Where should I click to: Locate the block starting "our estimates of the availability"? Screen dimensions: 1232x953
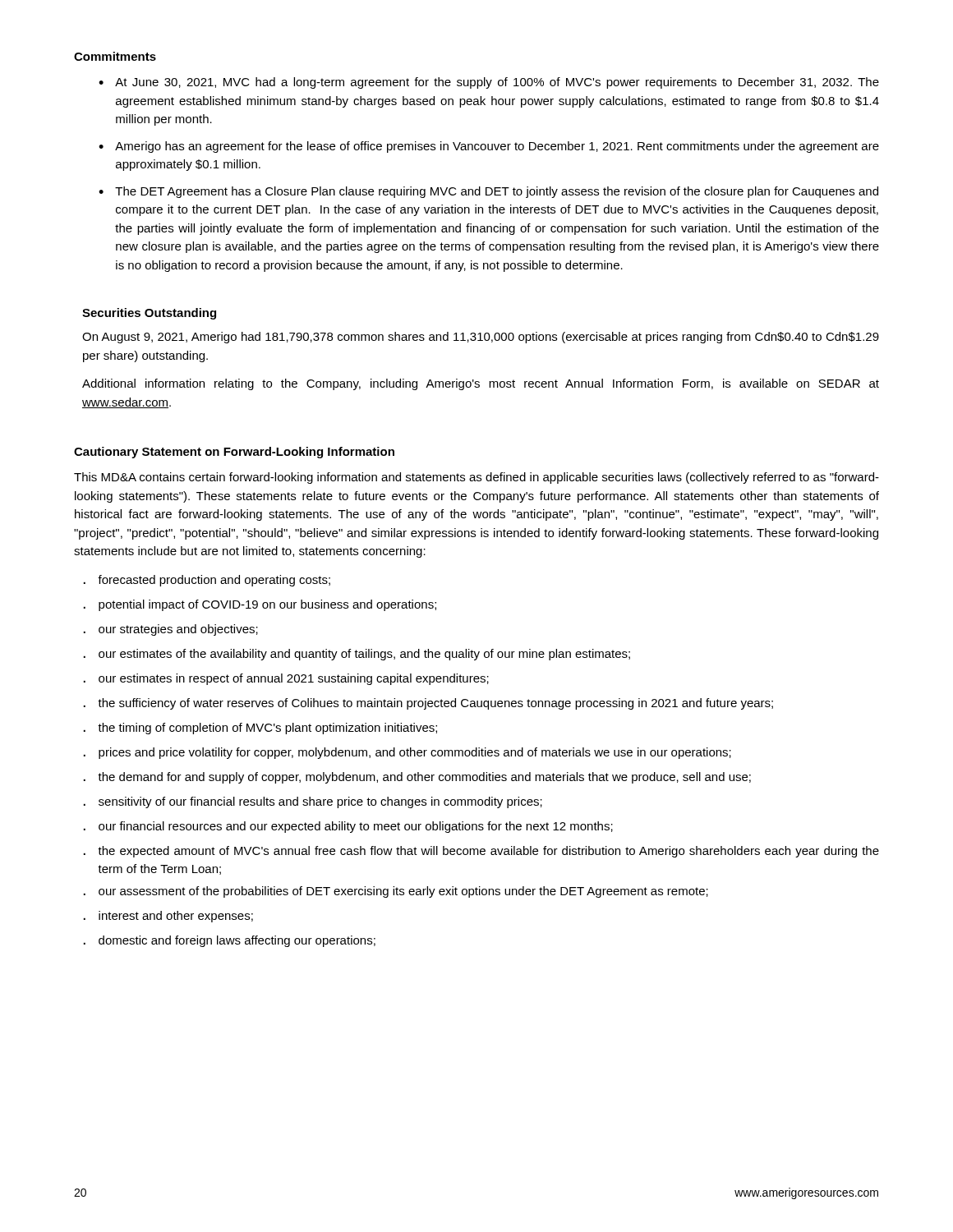point(489,654)
